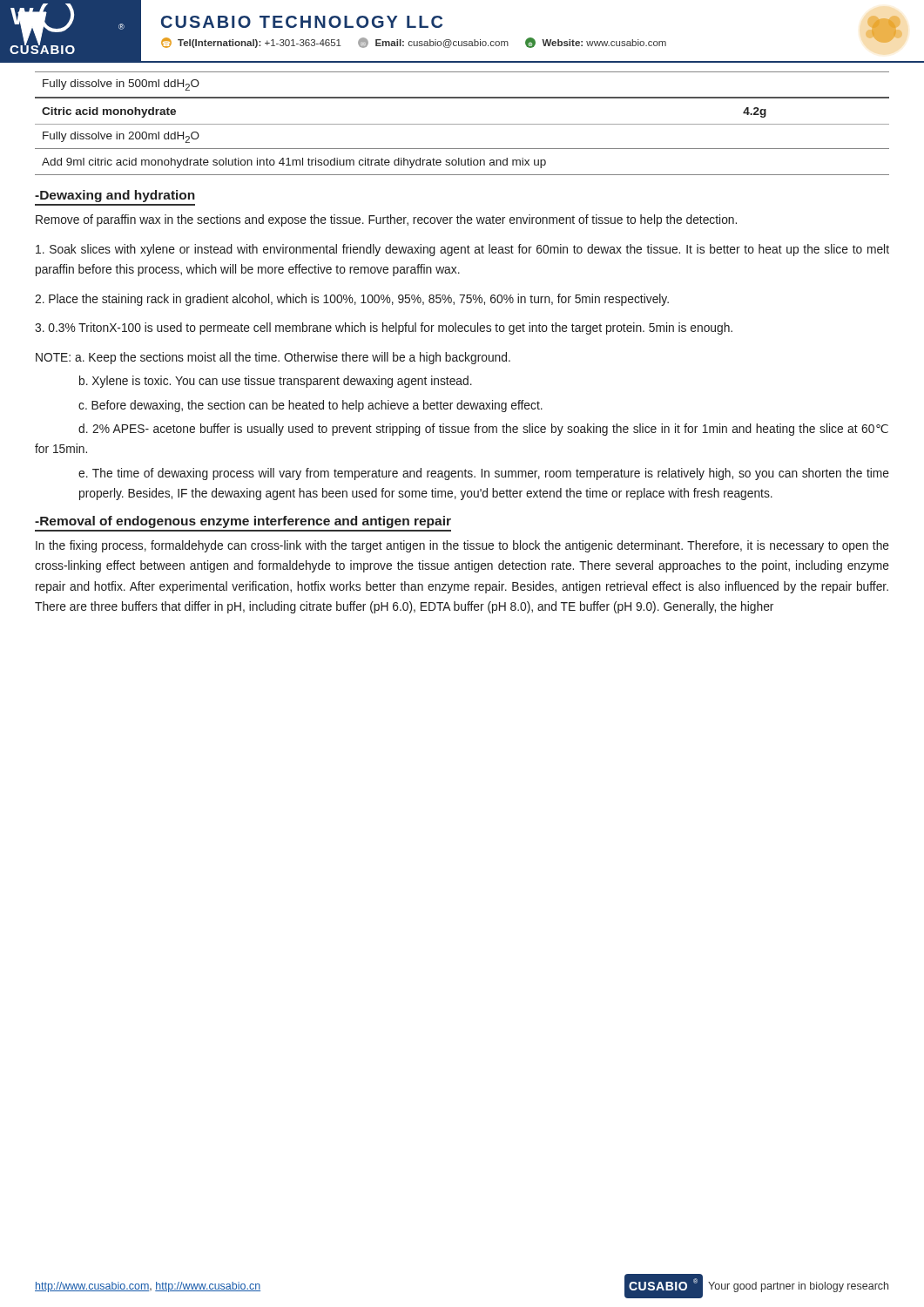Point to the block starting "c. Before dewaxing, the section can"

pyautogui.click(x=311, y=405)
